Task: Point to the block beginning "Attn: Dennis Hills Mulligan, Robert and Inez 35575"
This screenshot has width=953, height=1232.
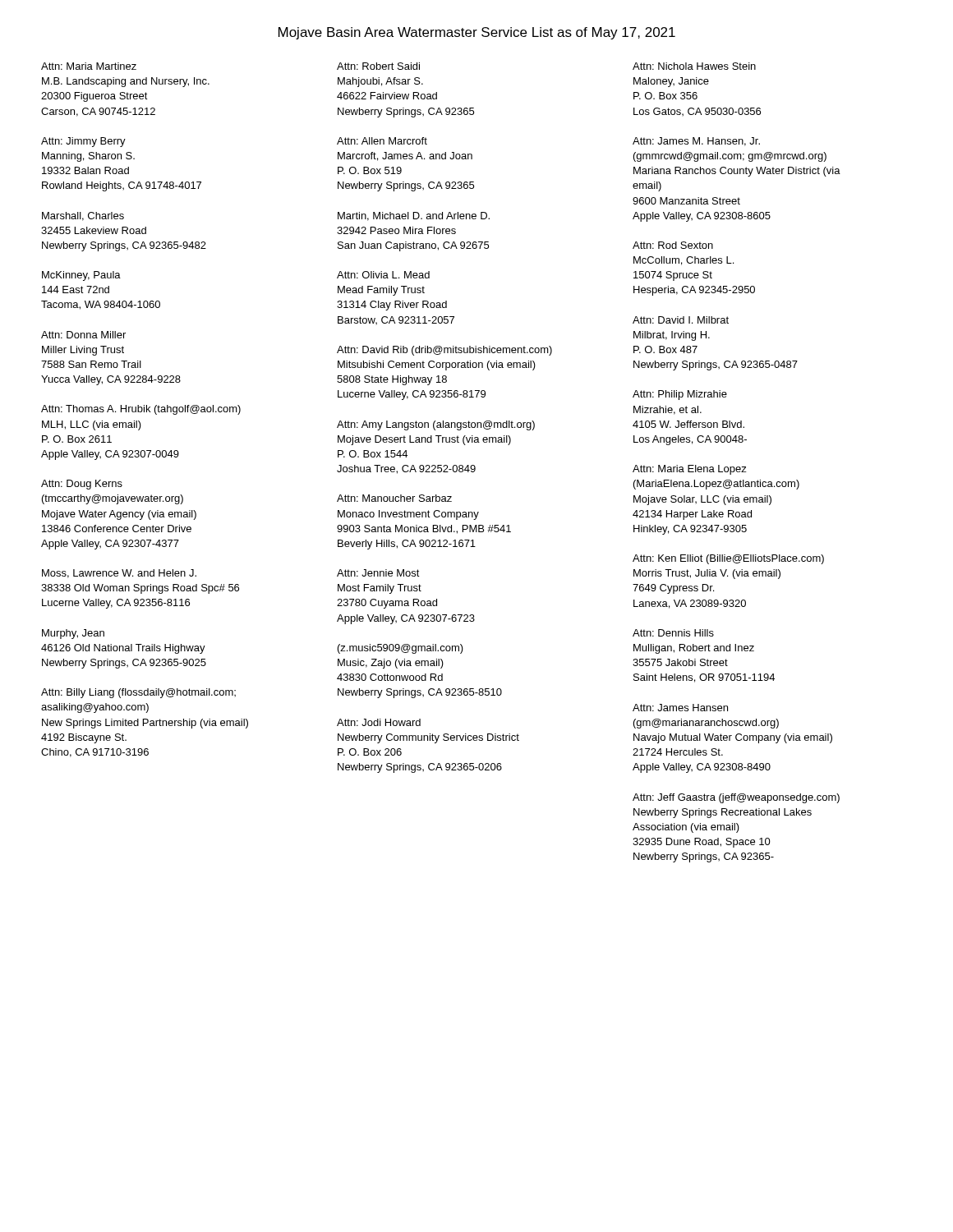Action: (673, 633)
